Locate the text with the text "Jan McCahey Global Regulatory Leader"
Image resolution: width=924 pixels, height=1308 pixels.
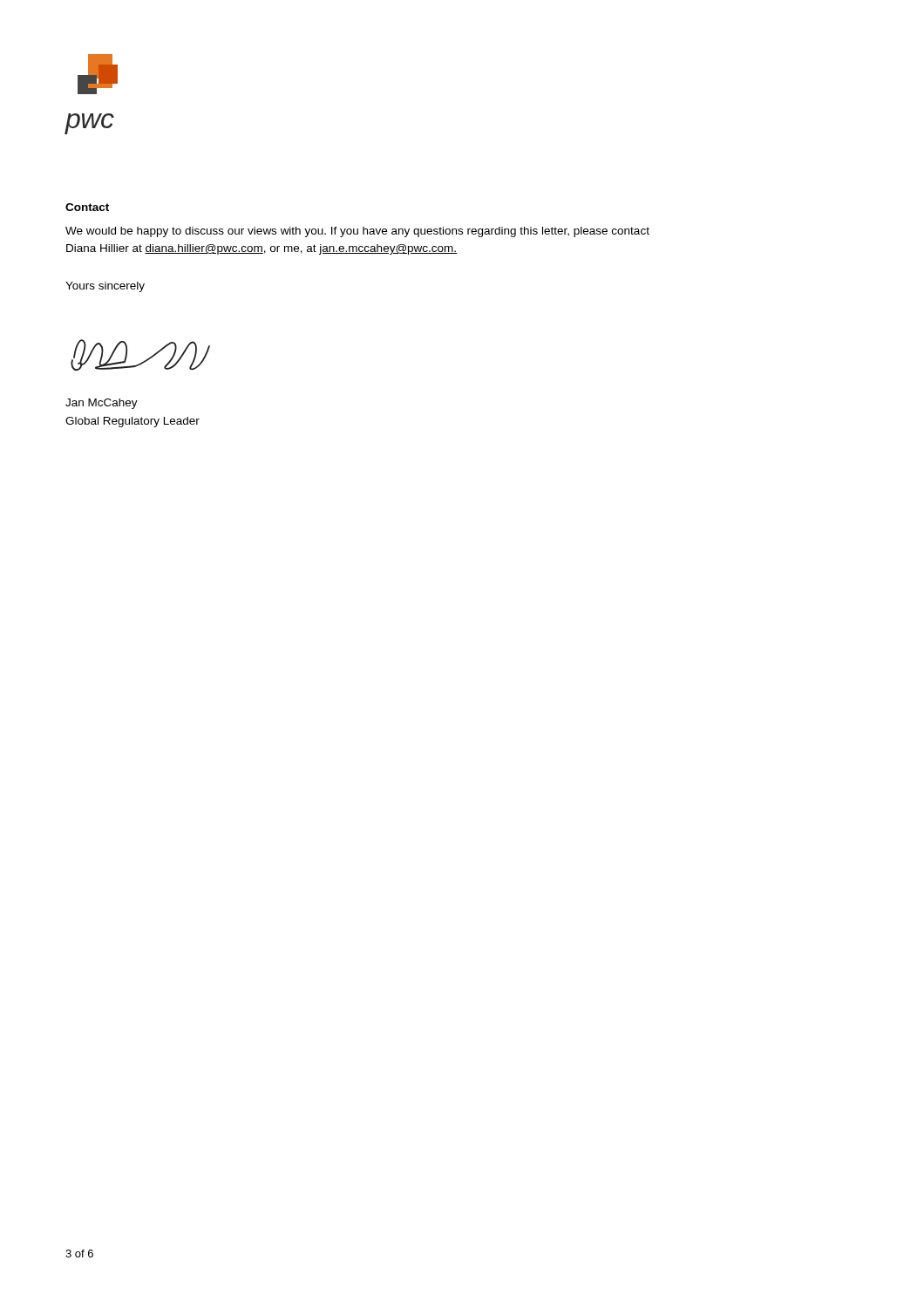click(x=132, y=411)
